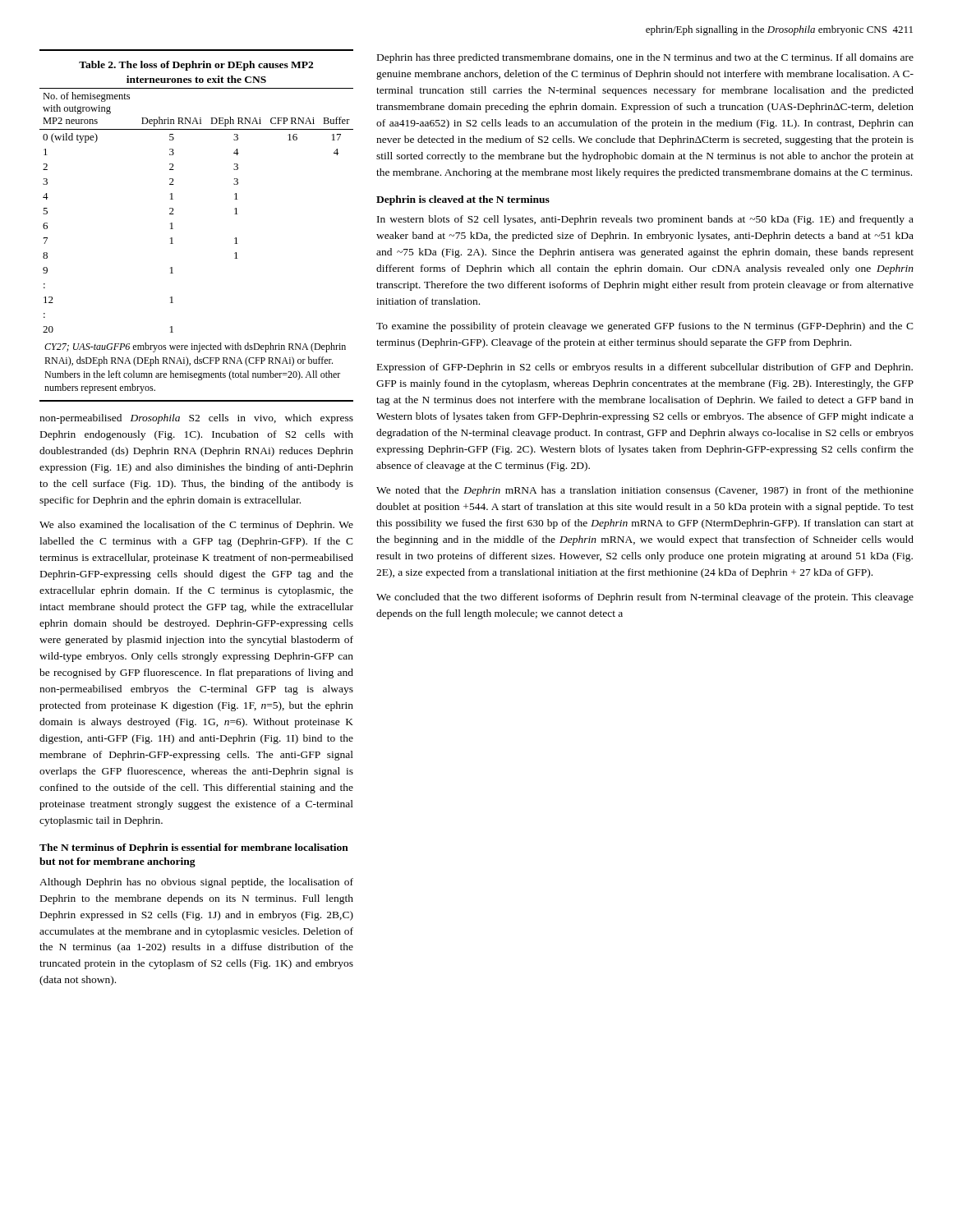Find the text block starting "In western blots"
This screenshot has height=1232, width=953.
tap(645, 260)
